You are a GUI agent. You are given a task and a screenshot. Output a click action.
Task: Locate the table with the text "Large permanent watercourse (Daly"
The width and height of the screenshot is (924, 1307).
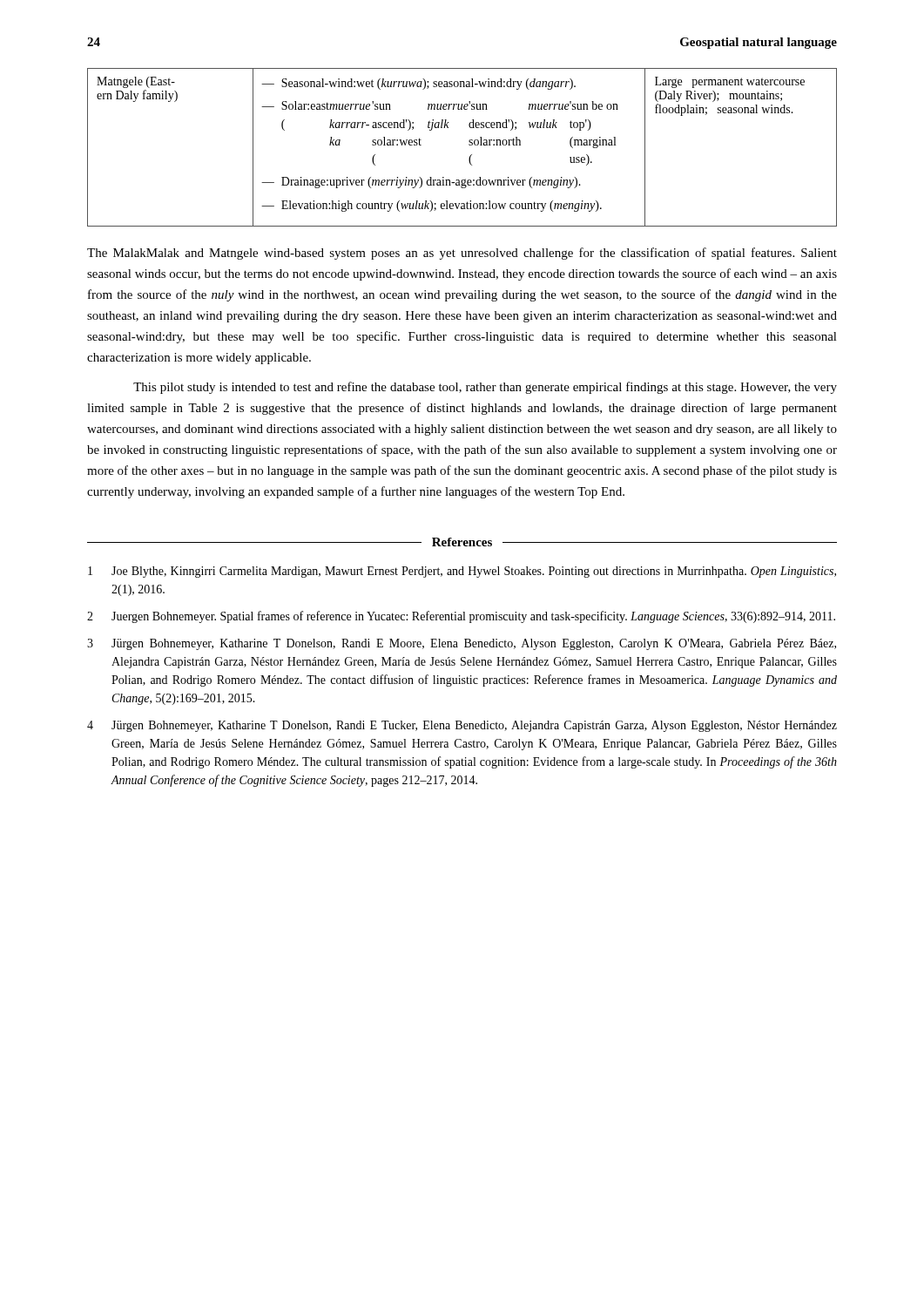tap(462, 147)
